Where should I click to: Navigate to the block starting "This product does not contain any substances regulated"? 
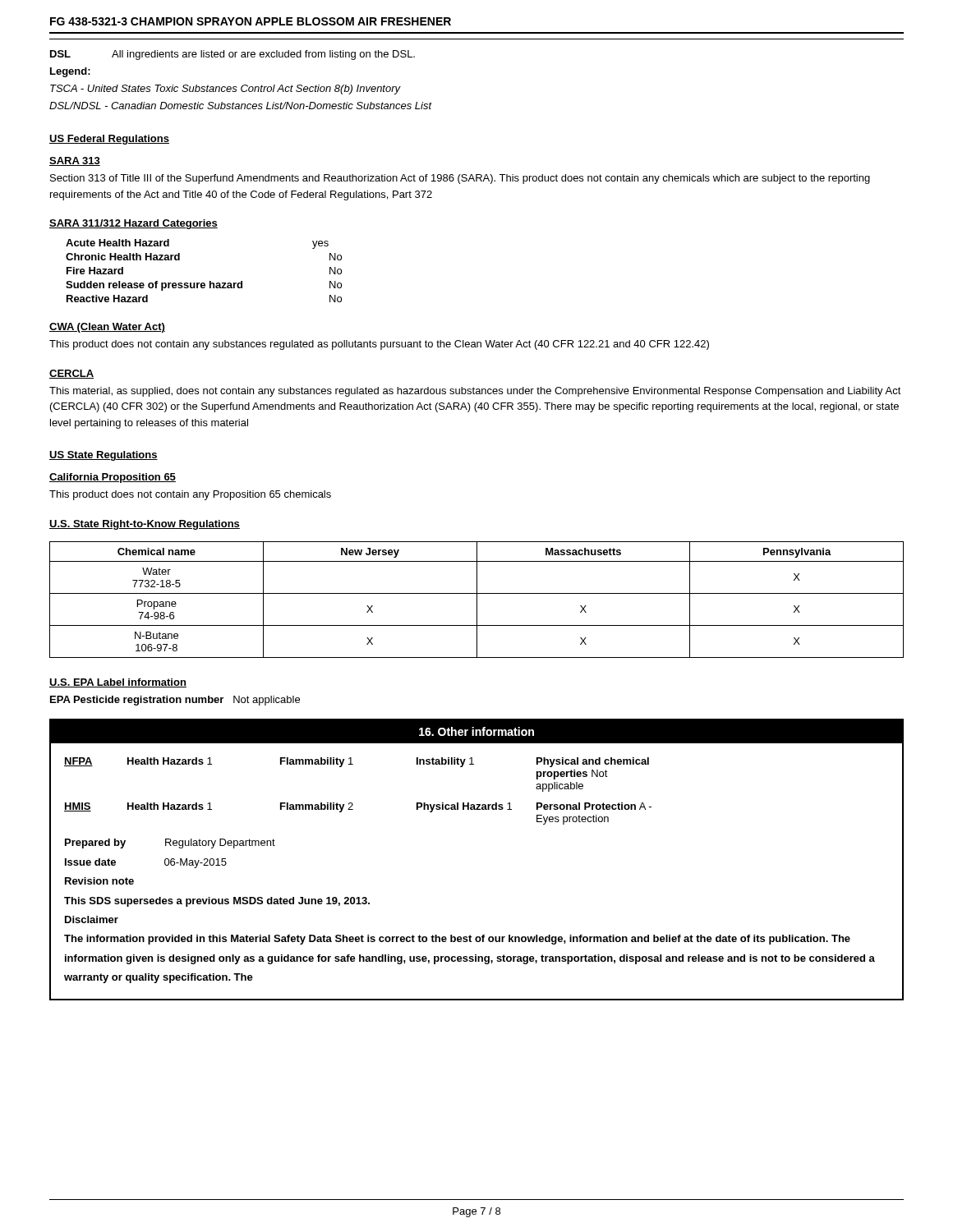tap(379, 344)
